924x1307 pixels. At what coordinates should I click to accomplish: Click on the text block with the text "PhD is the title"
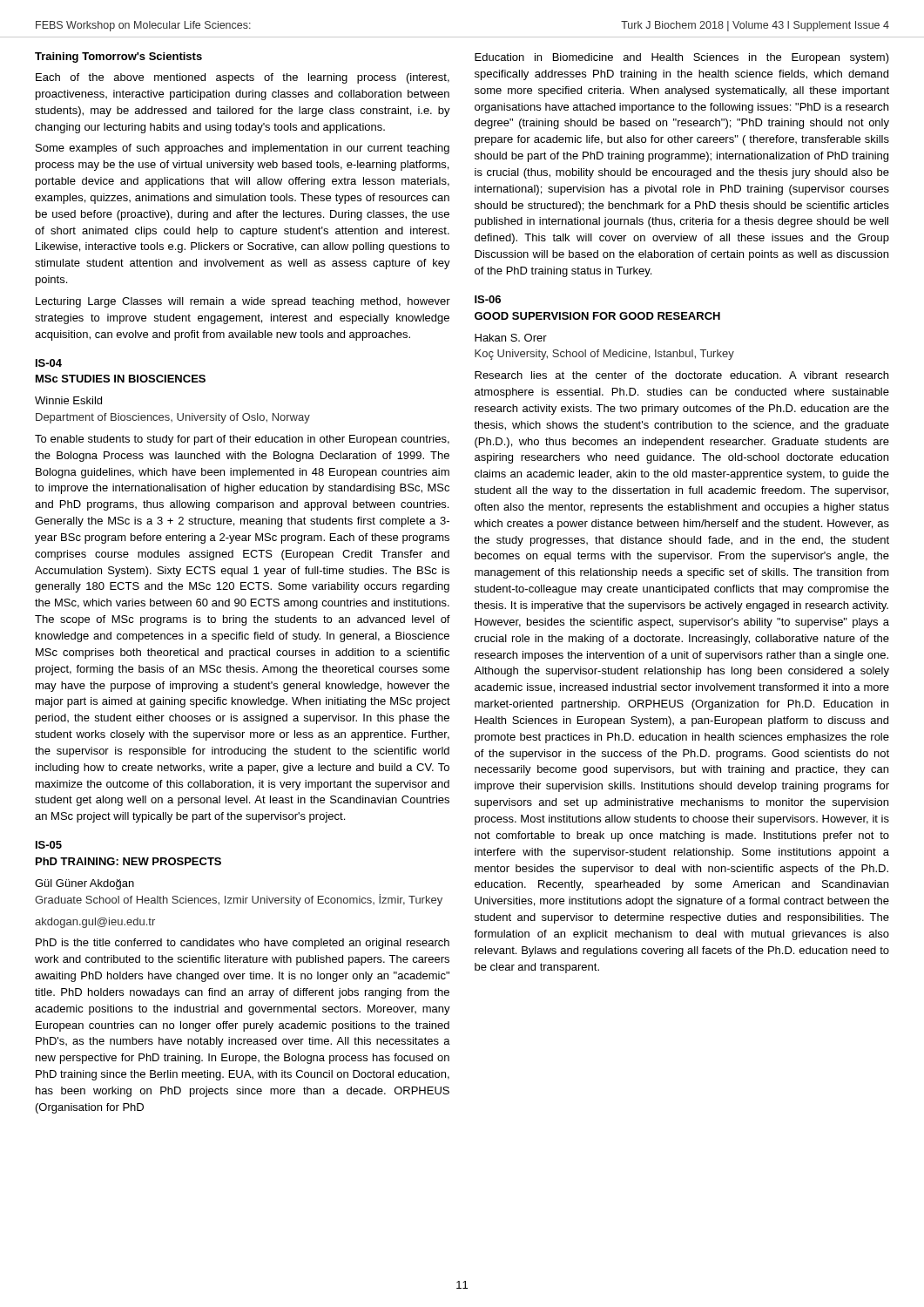click(242, 1026)
